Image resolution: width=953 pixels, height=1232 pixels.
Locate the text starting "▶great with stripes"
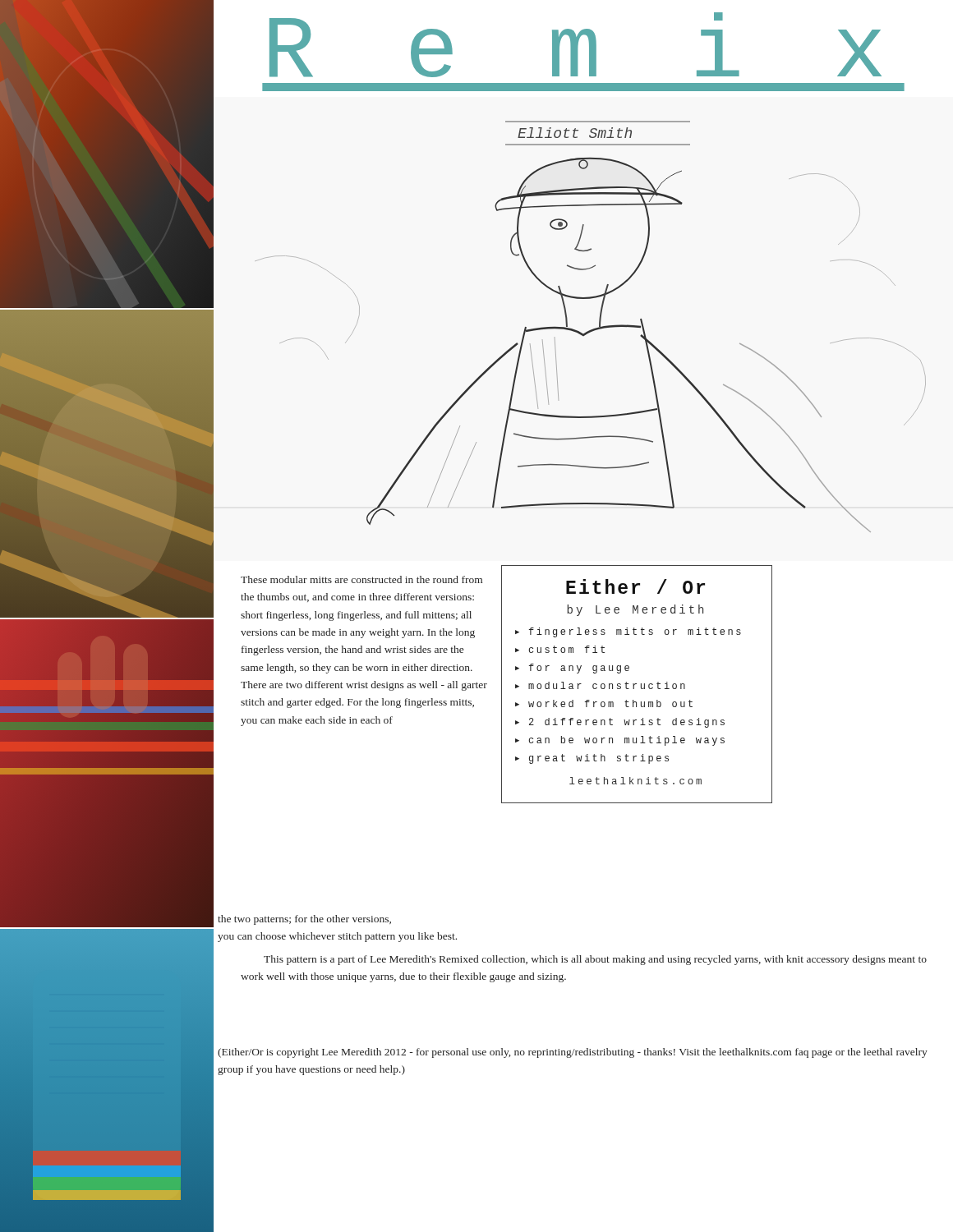click(x=593, y=759)
